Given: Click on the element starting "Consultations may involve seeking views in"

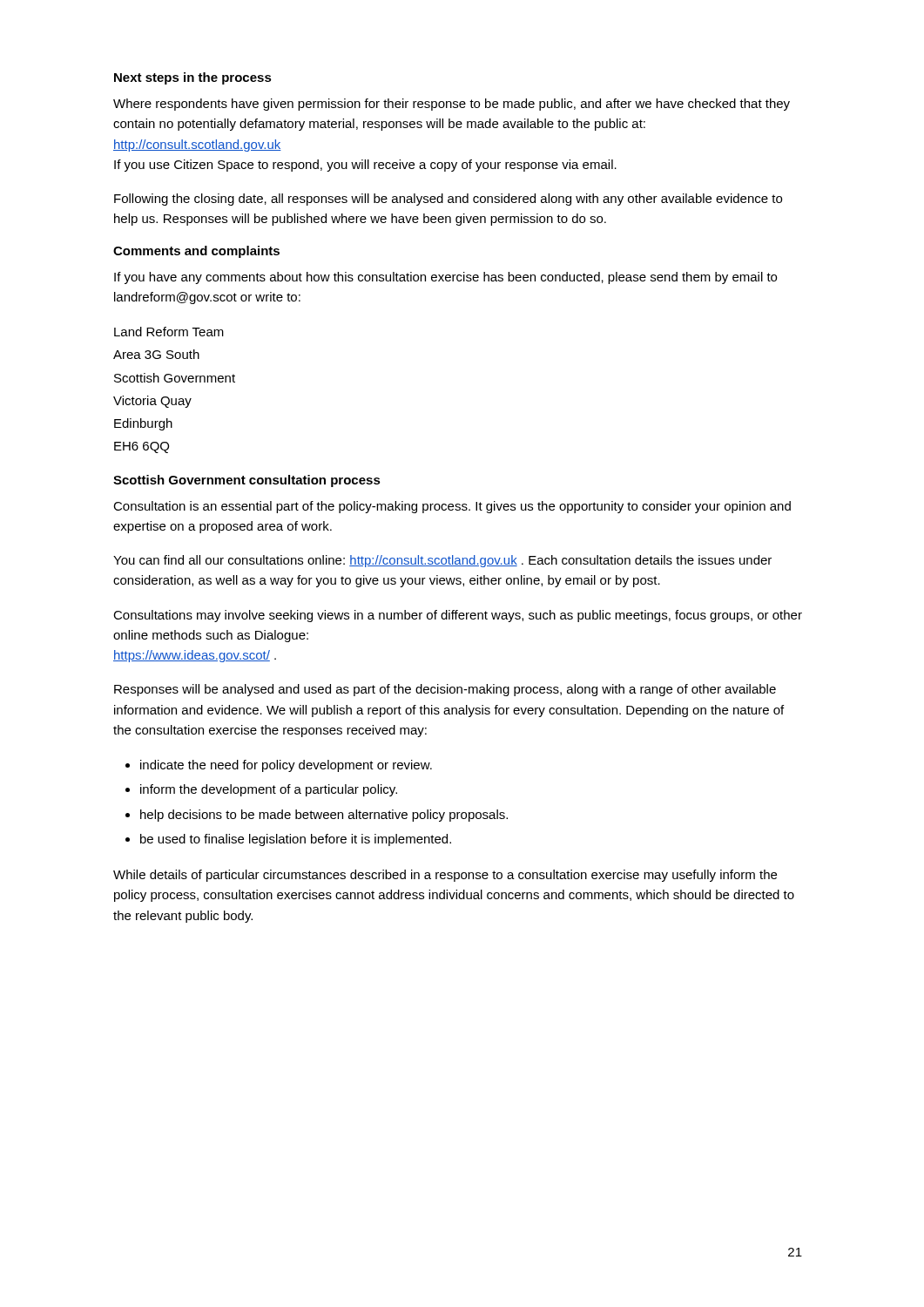Looking at the screenshot, I should [458, 616].
